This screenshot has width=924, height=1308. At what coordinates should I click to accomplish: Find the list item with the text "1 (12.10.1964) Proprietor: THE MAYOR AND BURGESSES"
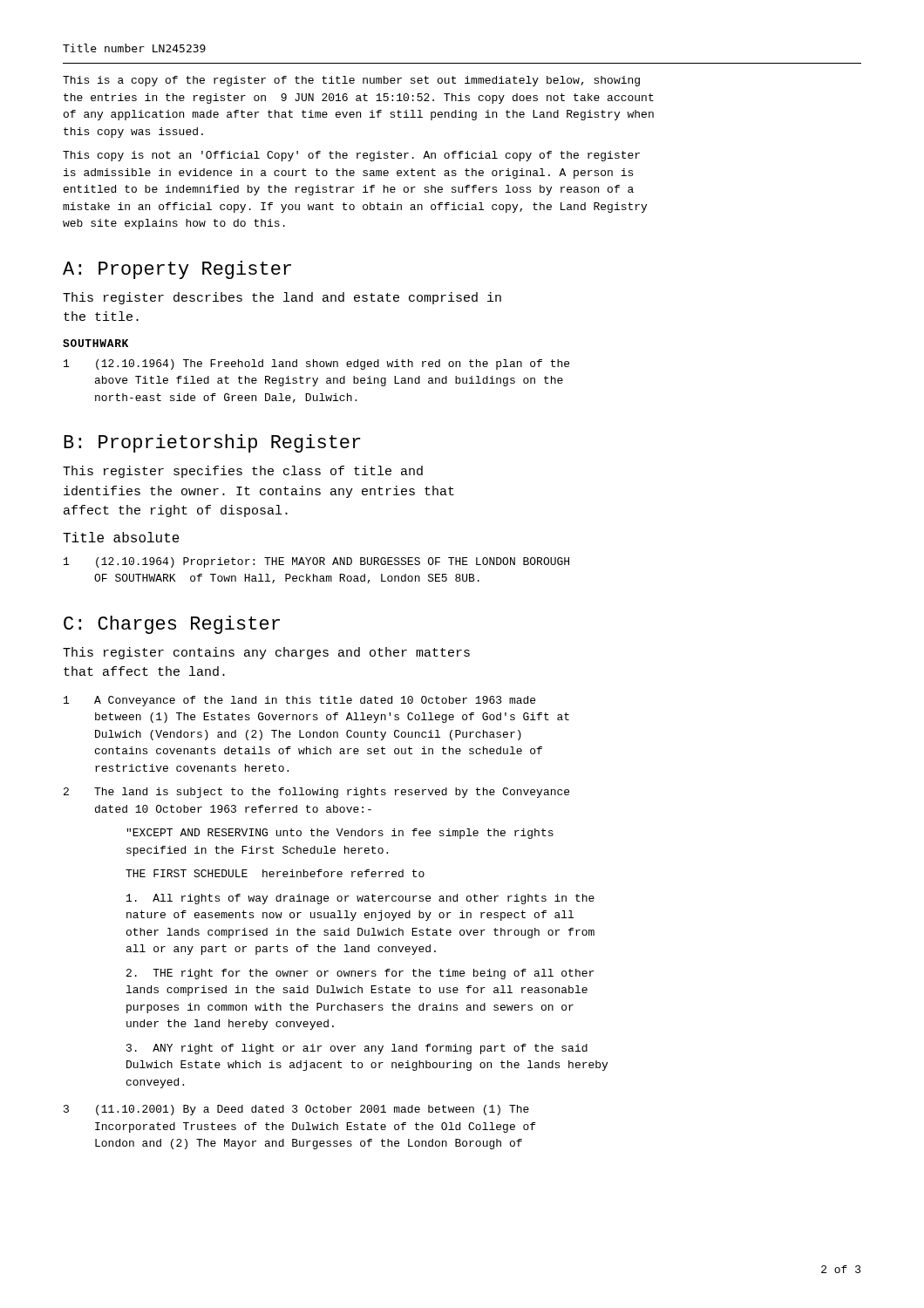pyautogui.click(x=462, y=570)
